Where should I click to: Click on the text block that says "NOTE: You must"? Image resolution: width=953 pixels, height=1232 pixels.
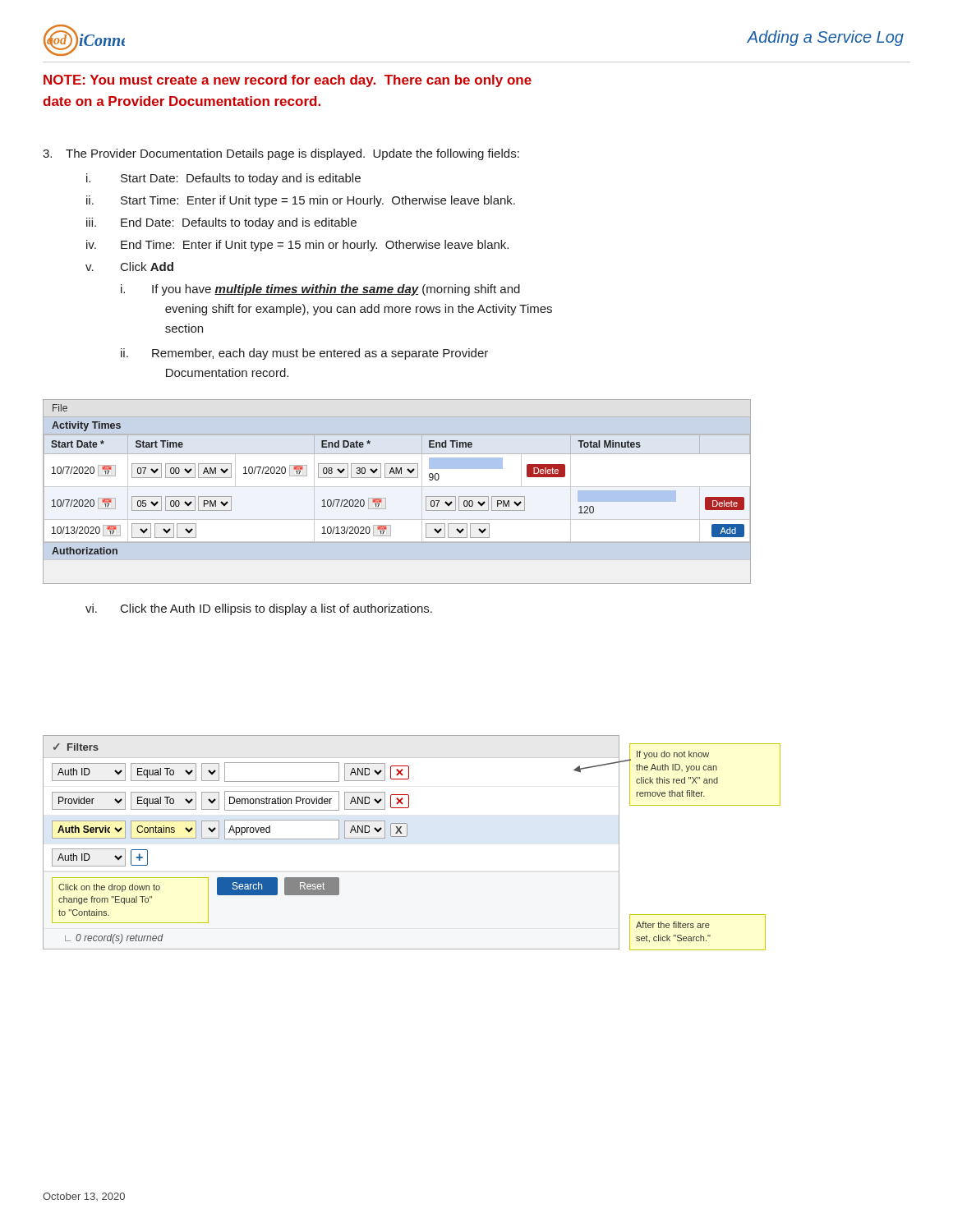coord(287,91)
